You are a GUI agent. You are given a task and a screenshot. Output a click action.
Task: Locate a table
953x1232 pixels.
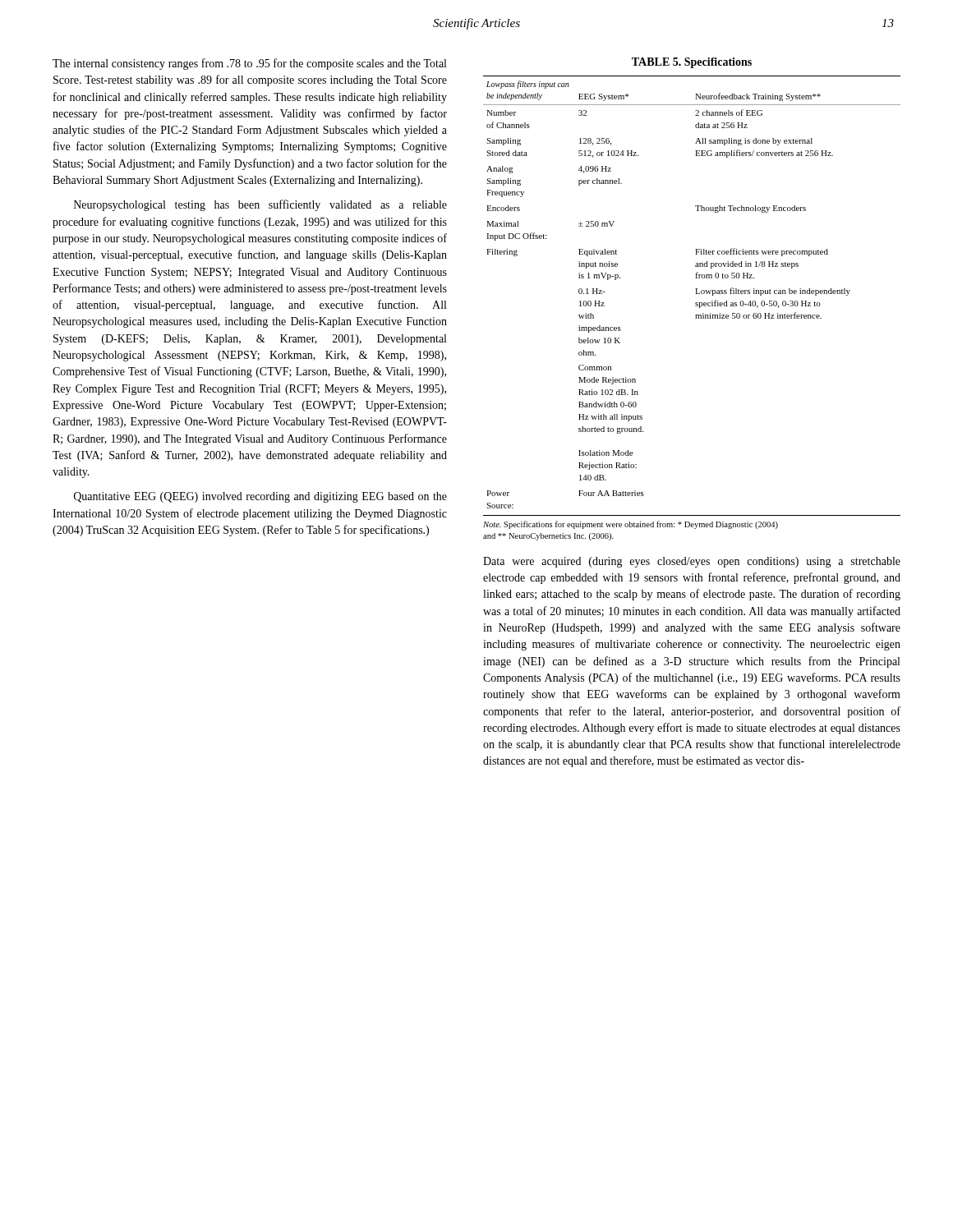[x=692, y=309]
